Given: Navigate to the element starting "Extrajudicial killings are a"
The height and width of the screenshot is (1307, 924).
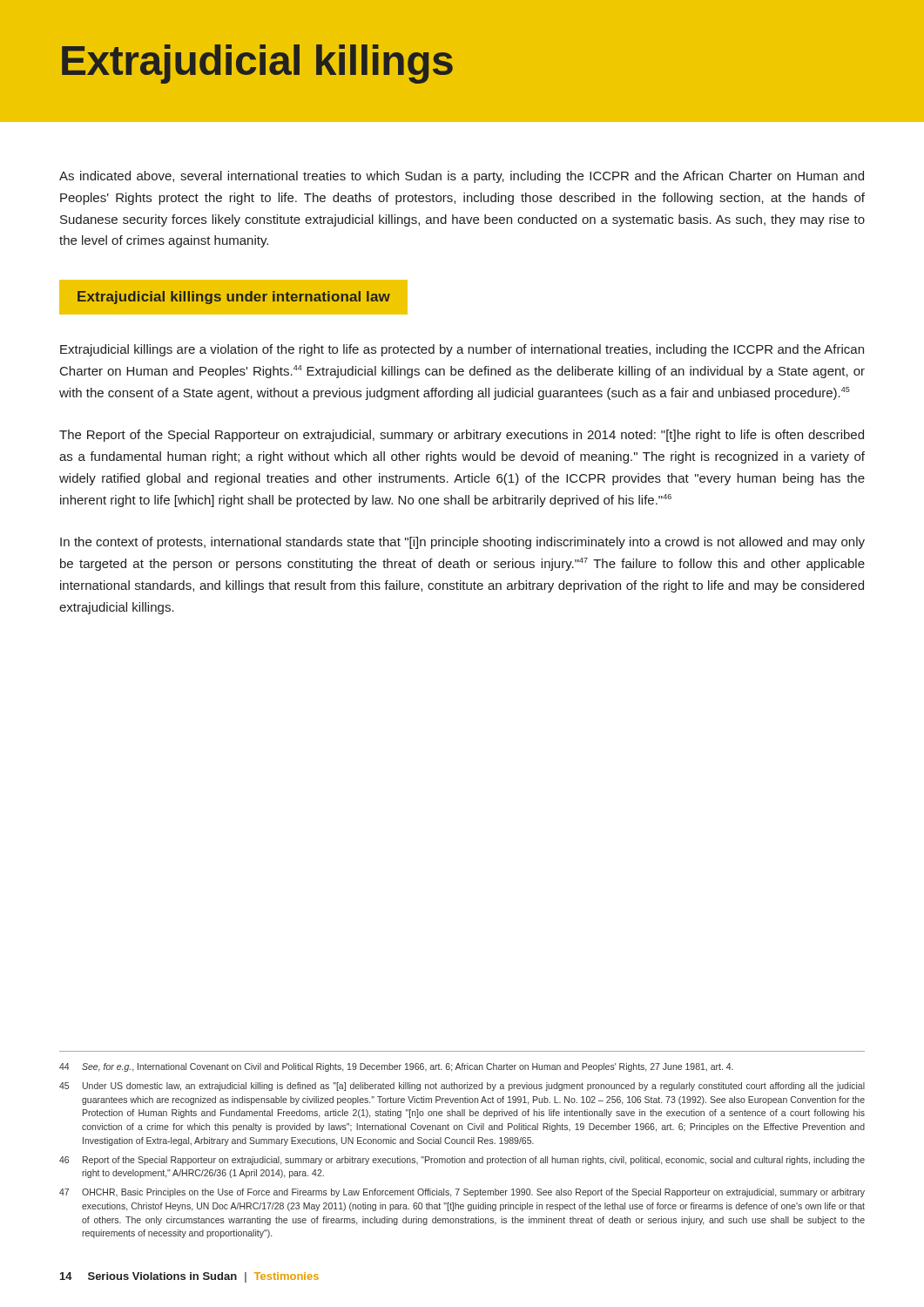Looking at the screenshot, I should pos(462,371).
